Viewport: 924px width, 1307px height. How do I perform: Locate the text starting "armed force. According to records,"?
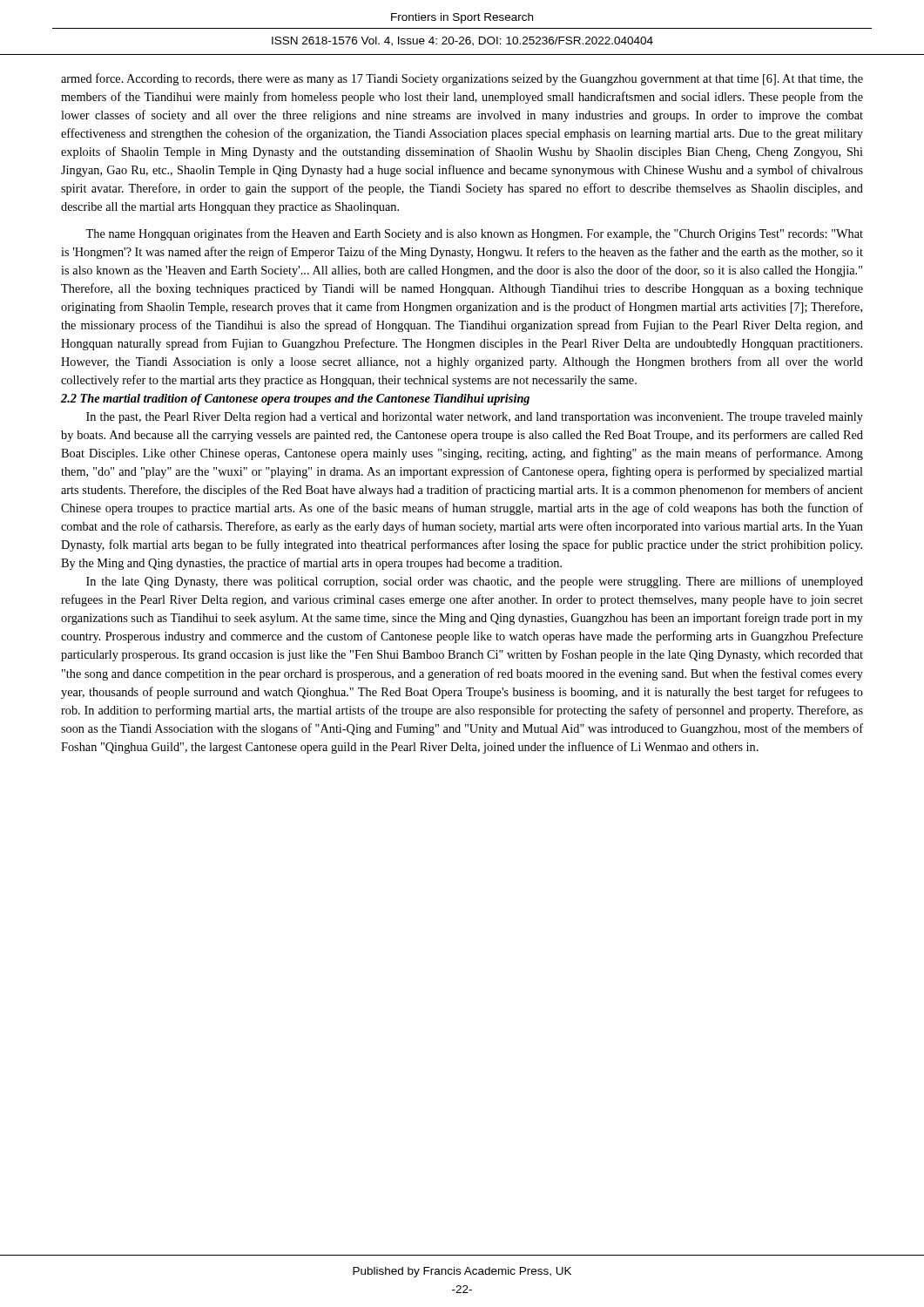[462, 143]
